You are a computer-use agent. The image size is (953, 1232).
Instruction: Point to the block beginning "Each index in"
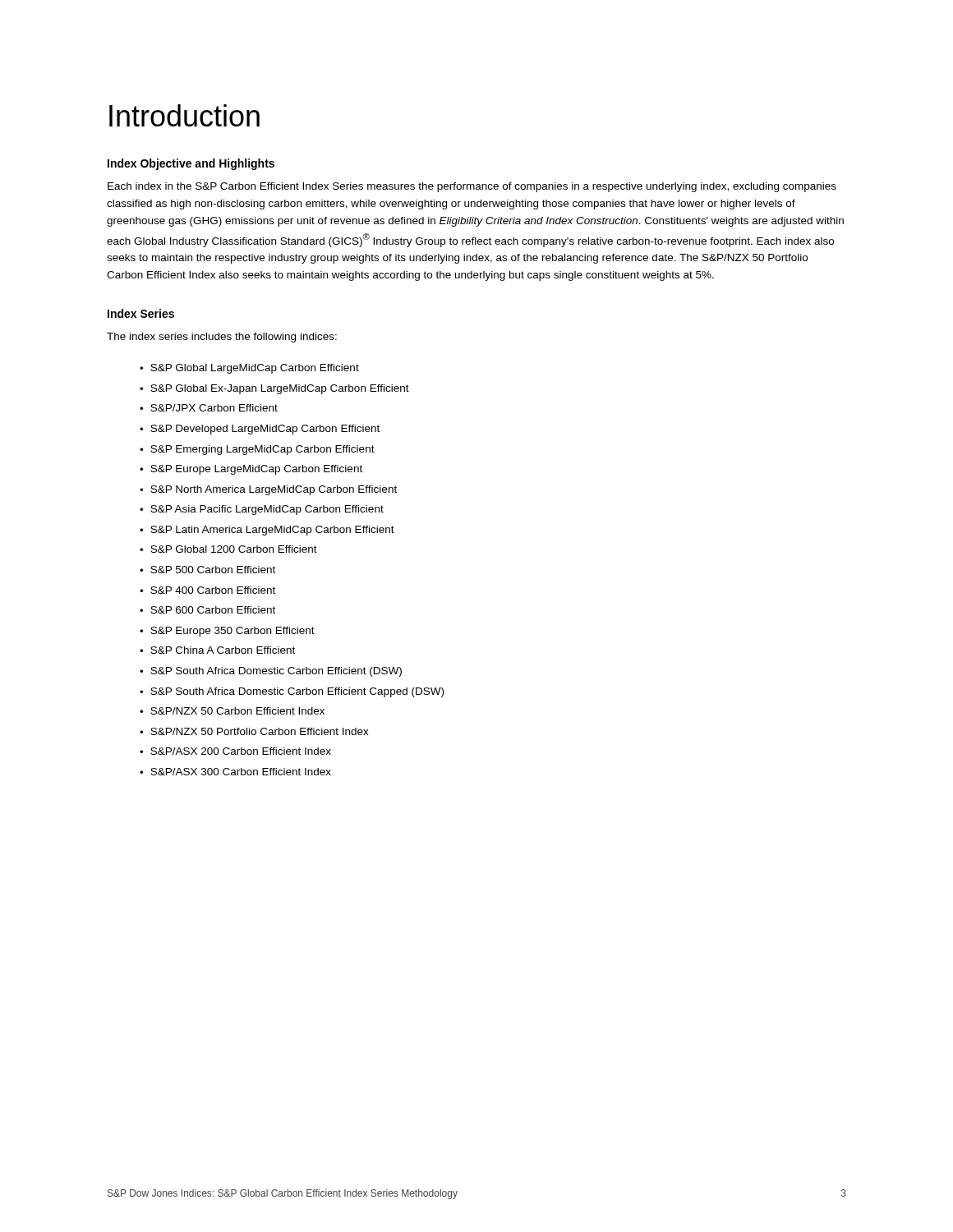476,231
